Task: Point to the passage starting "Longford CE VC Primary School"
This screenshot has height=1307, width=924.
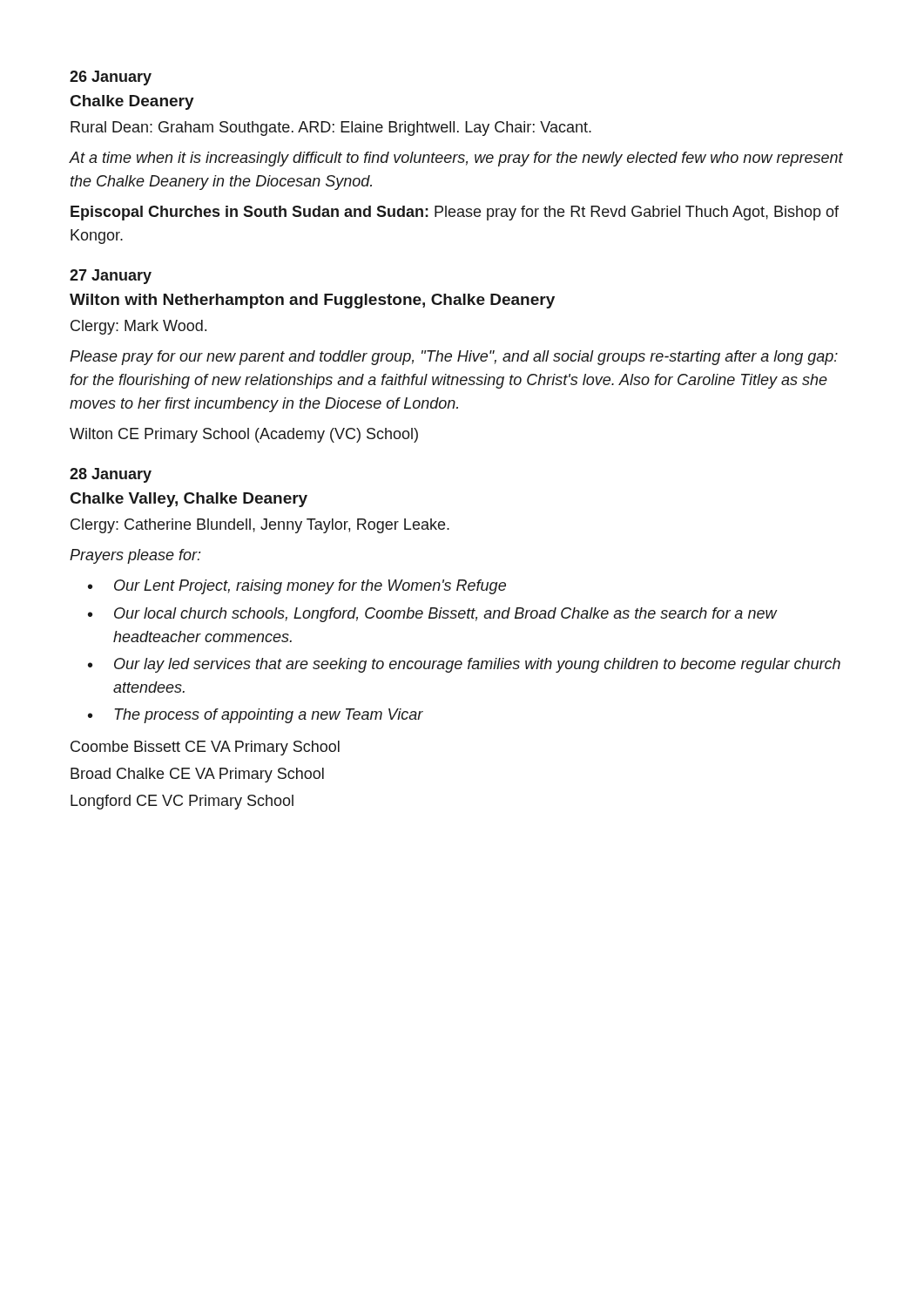Action: [x=182, y=800]
